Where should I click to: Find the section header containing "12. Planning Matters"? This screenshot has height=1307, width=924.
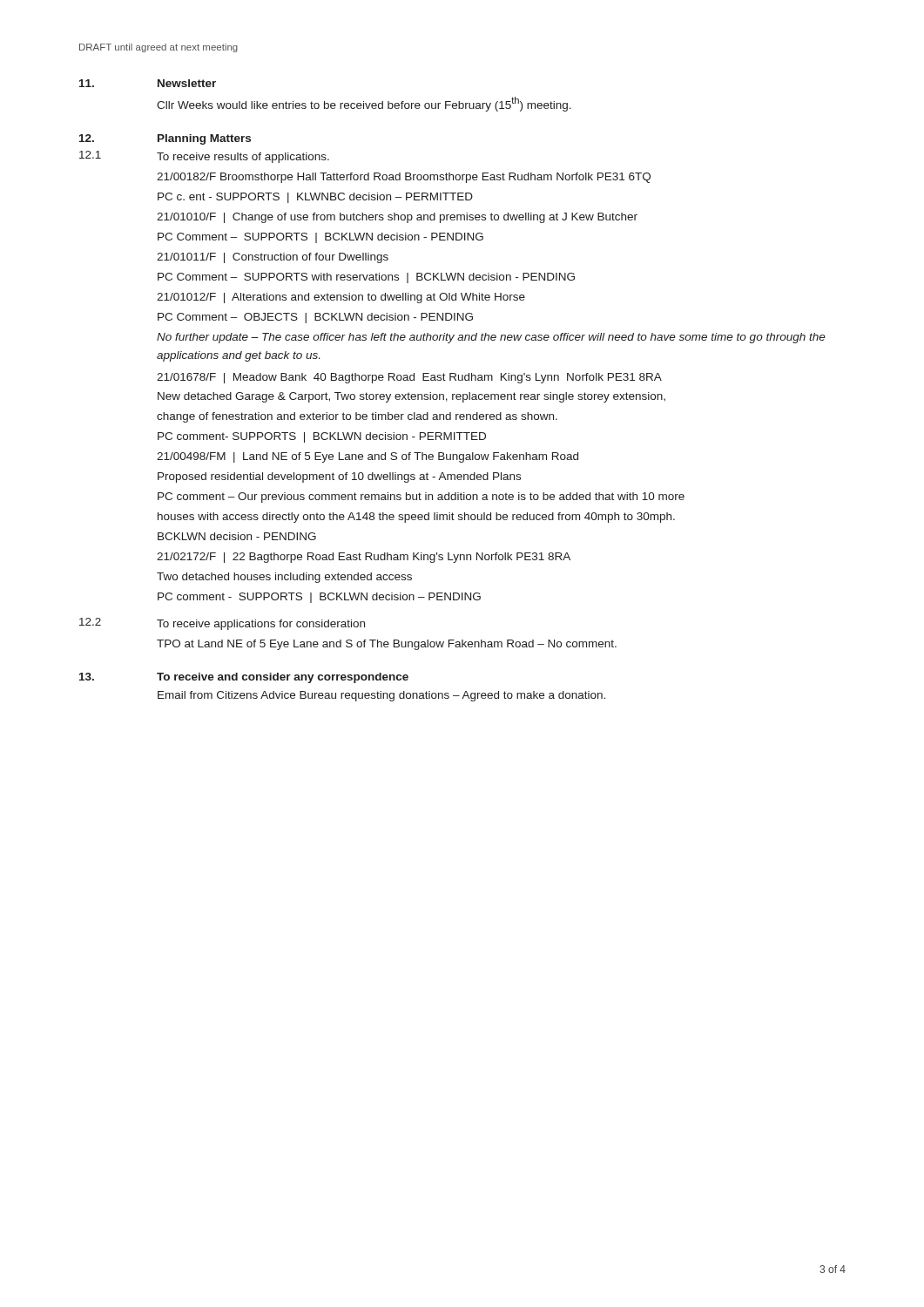click(165, 138)
